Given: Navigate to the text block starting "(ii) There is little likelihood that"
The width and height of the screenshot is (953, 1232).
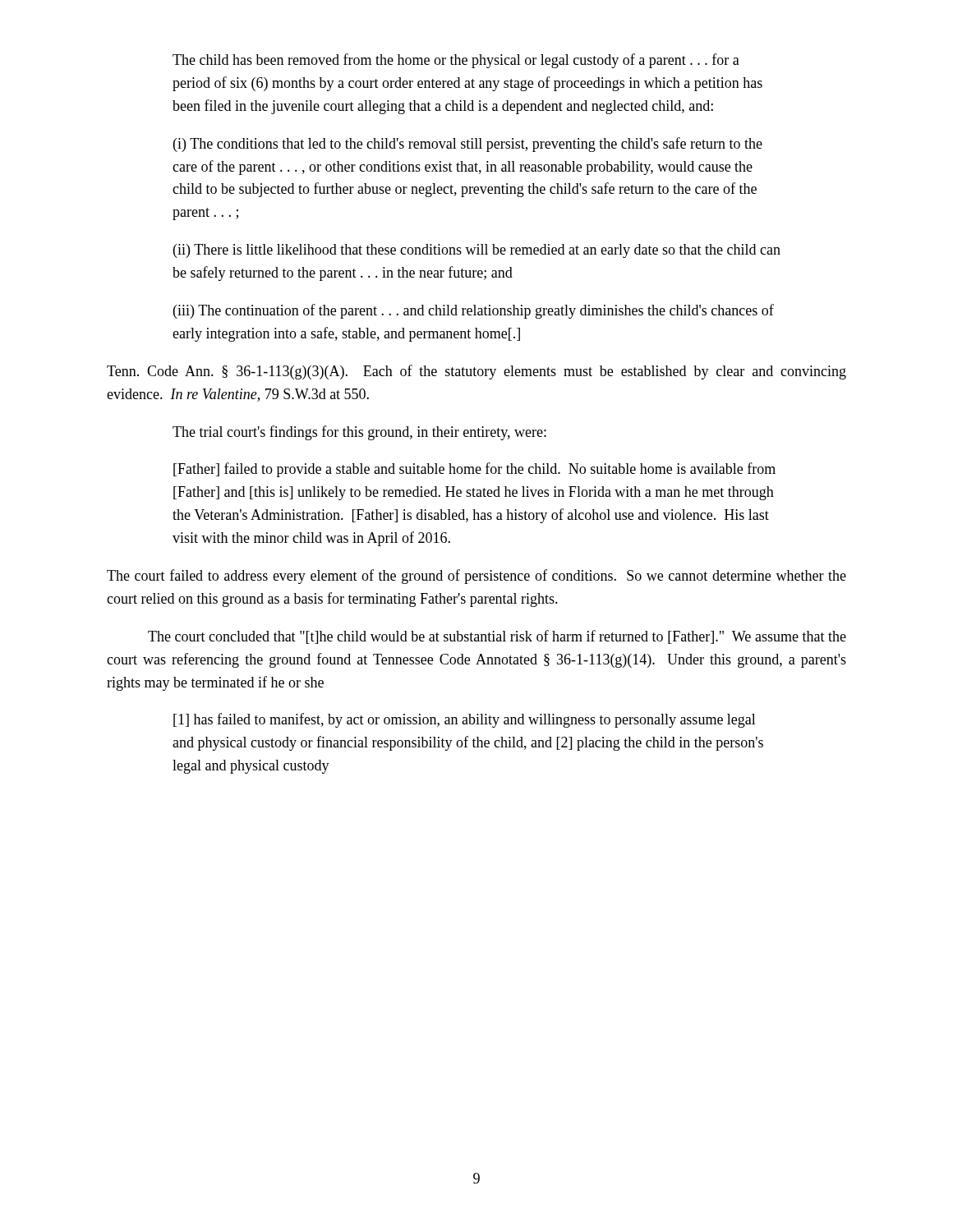Looking at the screenshot, I should click(x=476, y=261).
